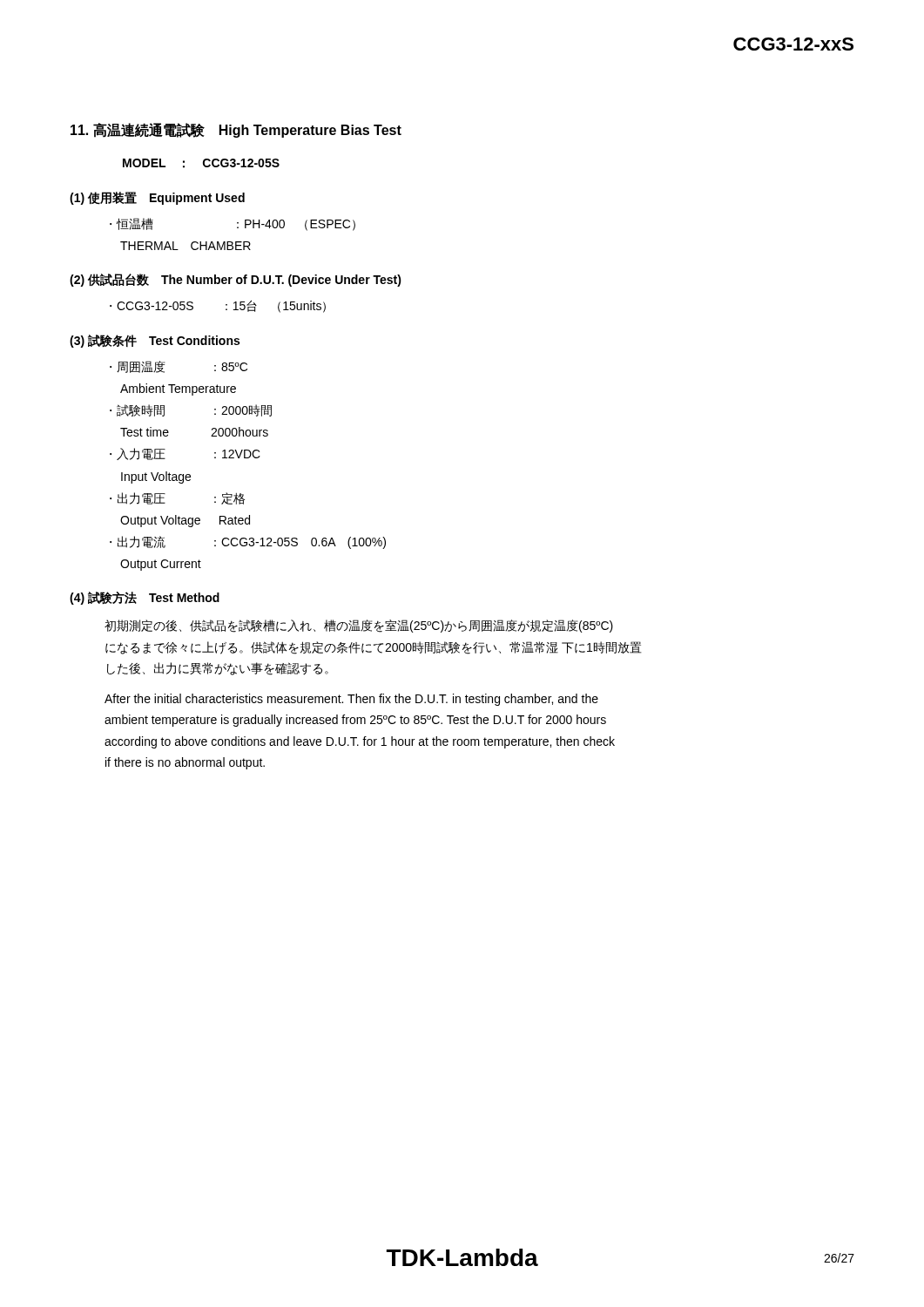Viewport: 924px width, 1307px height.
Task: Select the region starting "(4) 試験方法 Test Method"
Action: [145, 598]
